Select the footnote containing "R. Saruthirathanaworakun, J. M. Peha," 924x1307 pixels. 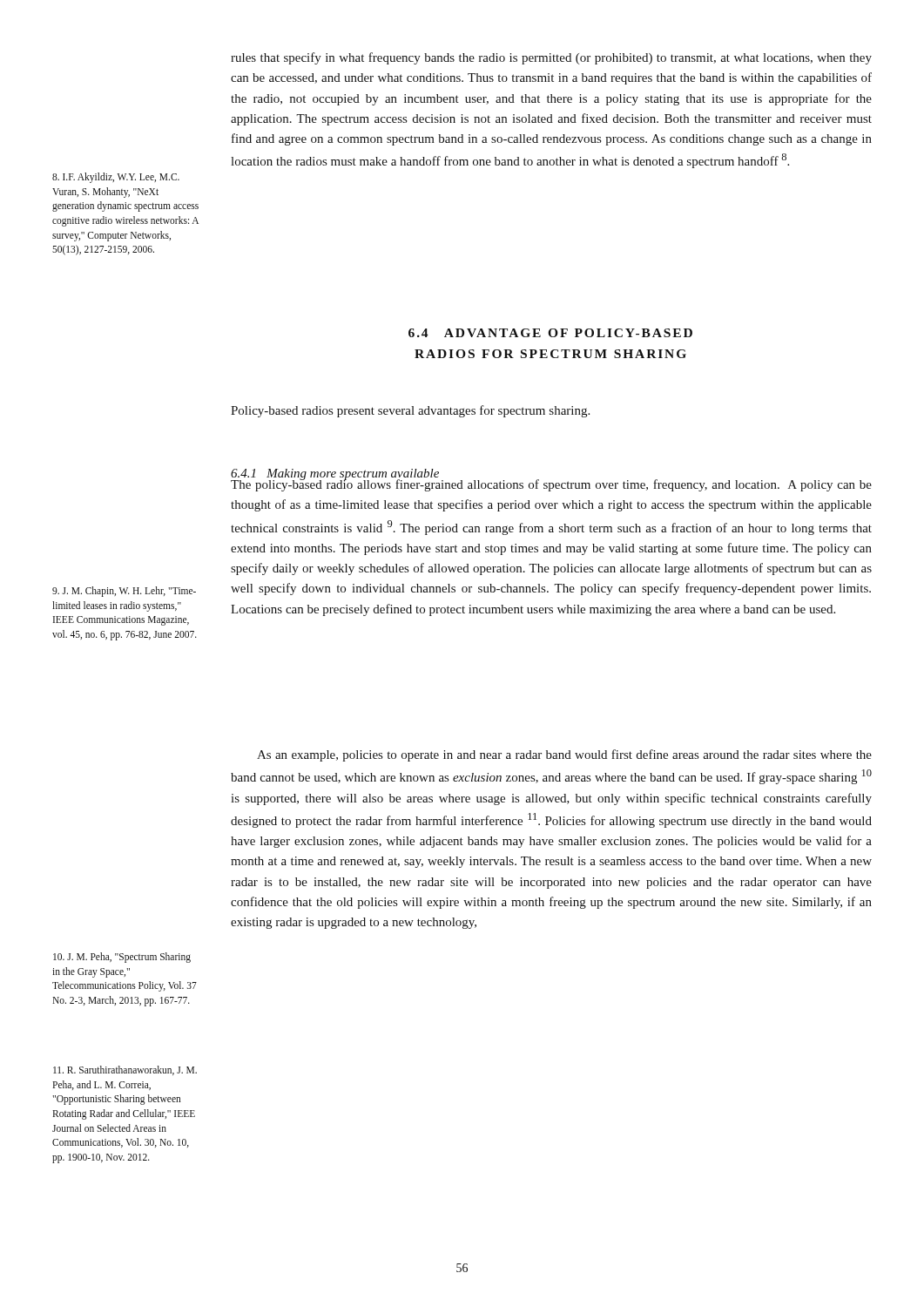click(125, 1114)
